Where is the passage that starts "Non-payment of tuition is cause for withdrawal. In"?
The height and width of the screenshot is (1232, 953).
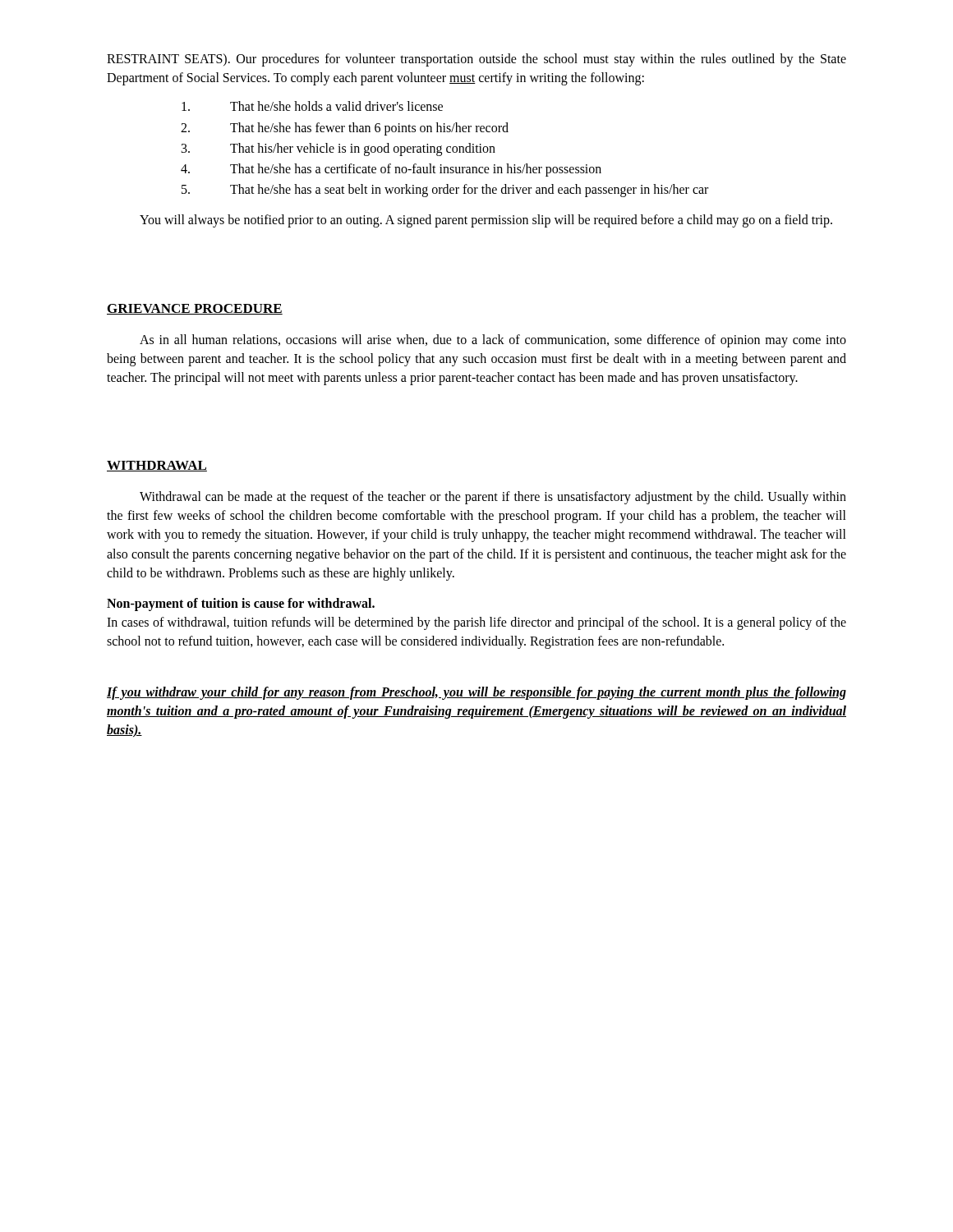[476, 622]
